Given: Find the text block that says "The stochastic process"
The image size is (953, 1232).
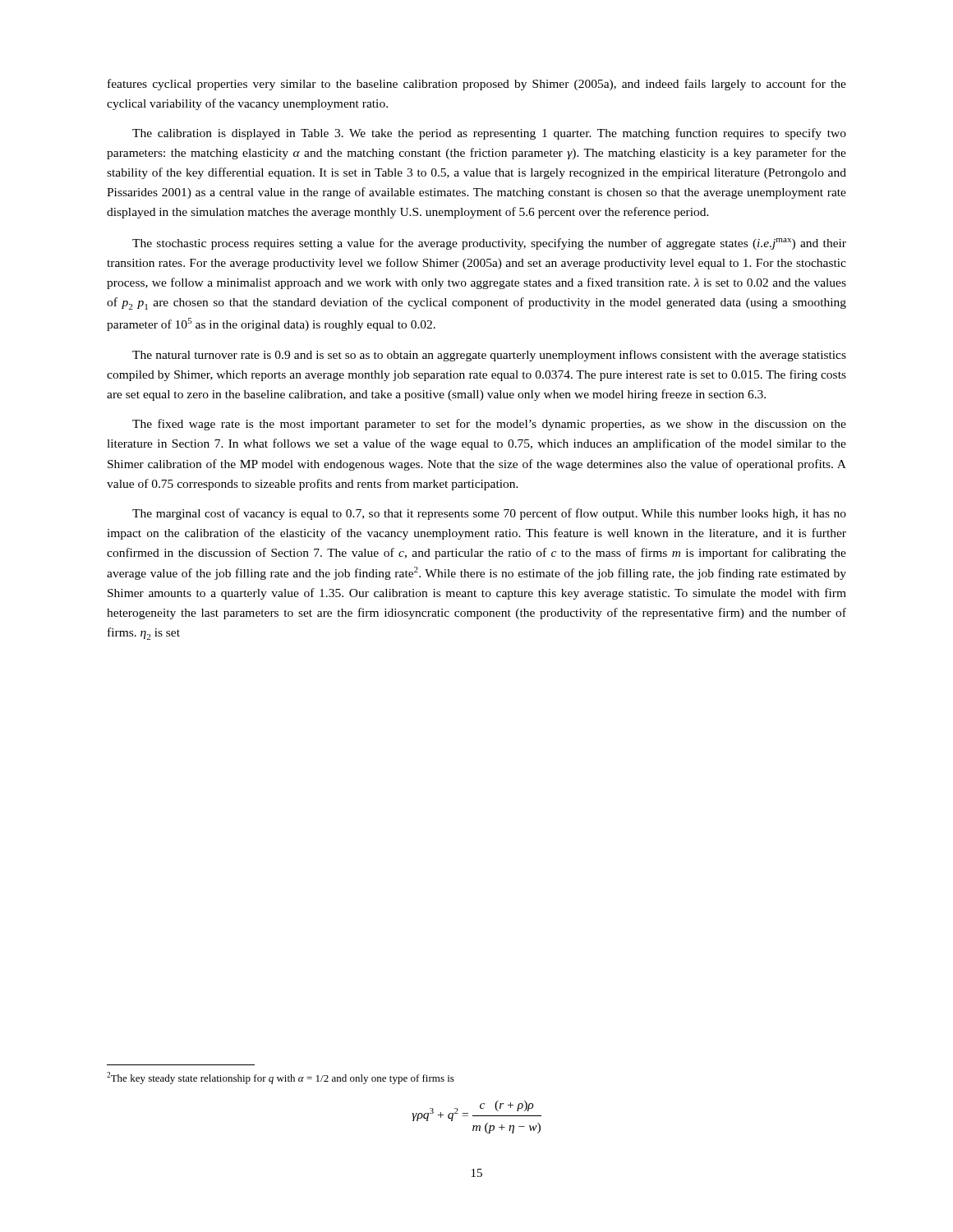Looking at the screenshot, I should [476, 283].
